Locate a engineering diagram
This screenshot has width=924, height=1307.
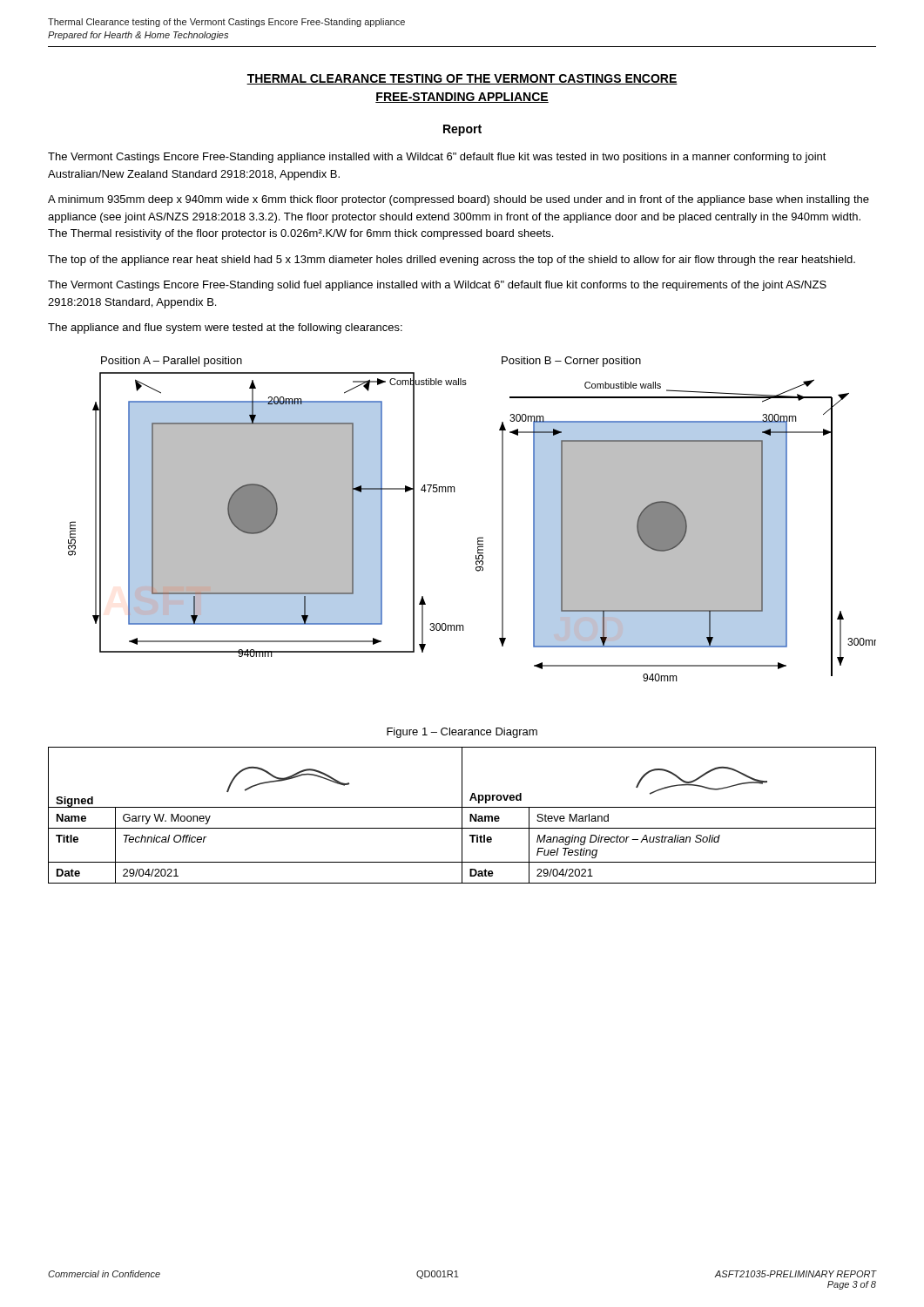coord(462,532)
